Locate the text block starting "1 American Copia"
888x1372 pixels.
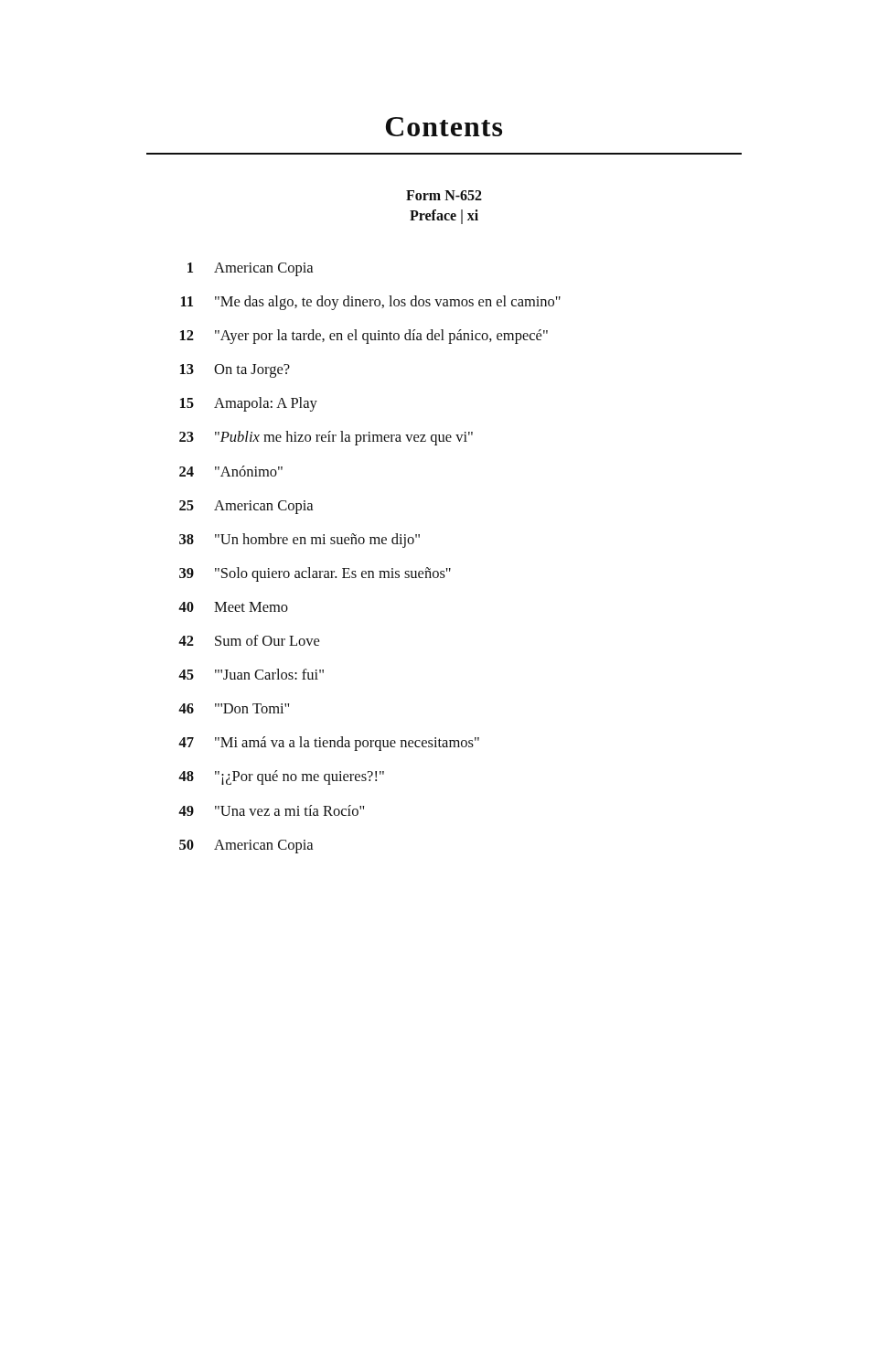click(x=230, y=268)
